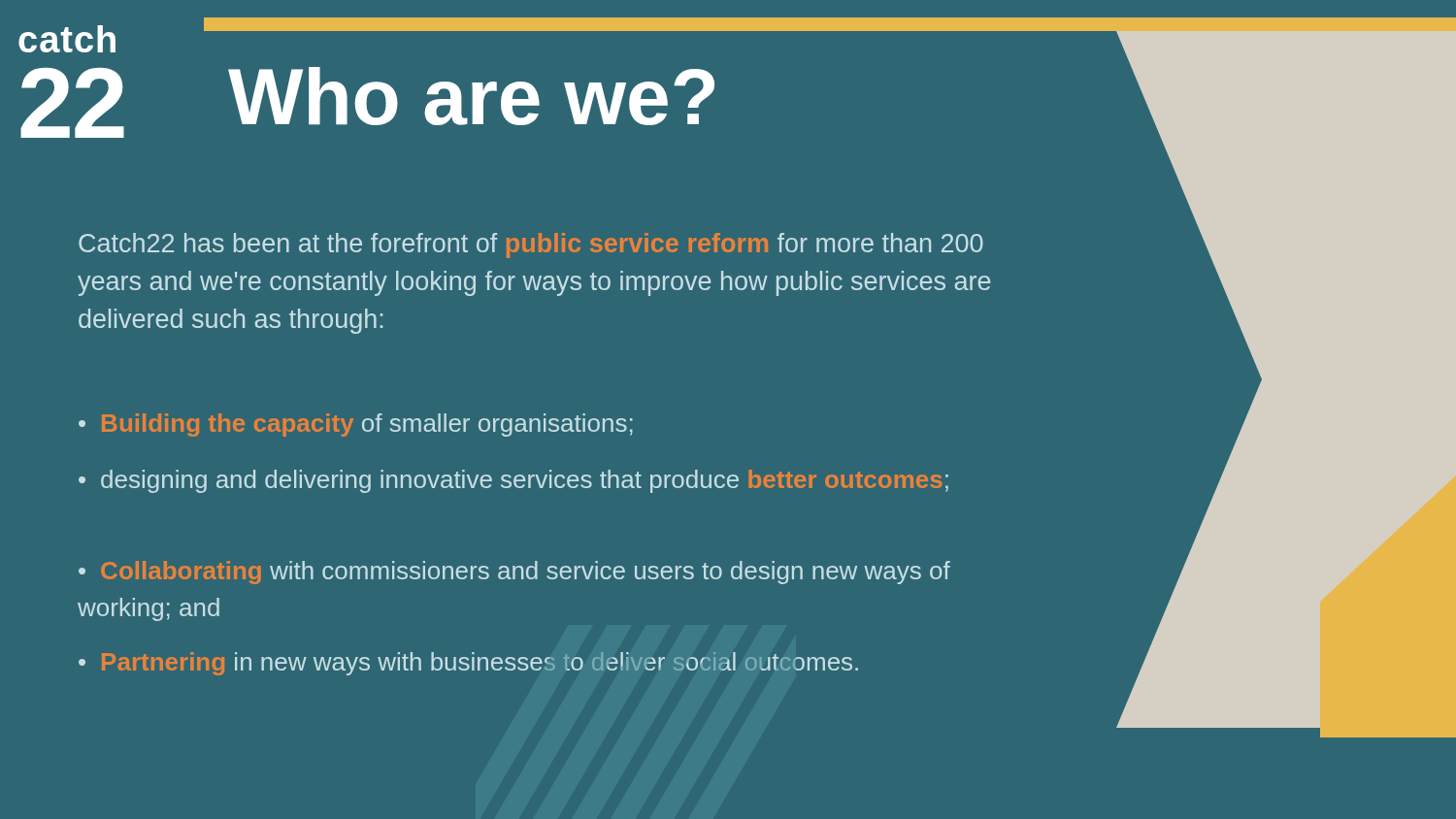Viewport: 1456px width, 819px height.
Task: Select the logo
Action: coord(105,98)
